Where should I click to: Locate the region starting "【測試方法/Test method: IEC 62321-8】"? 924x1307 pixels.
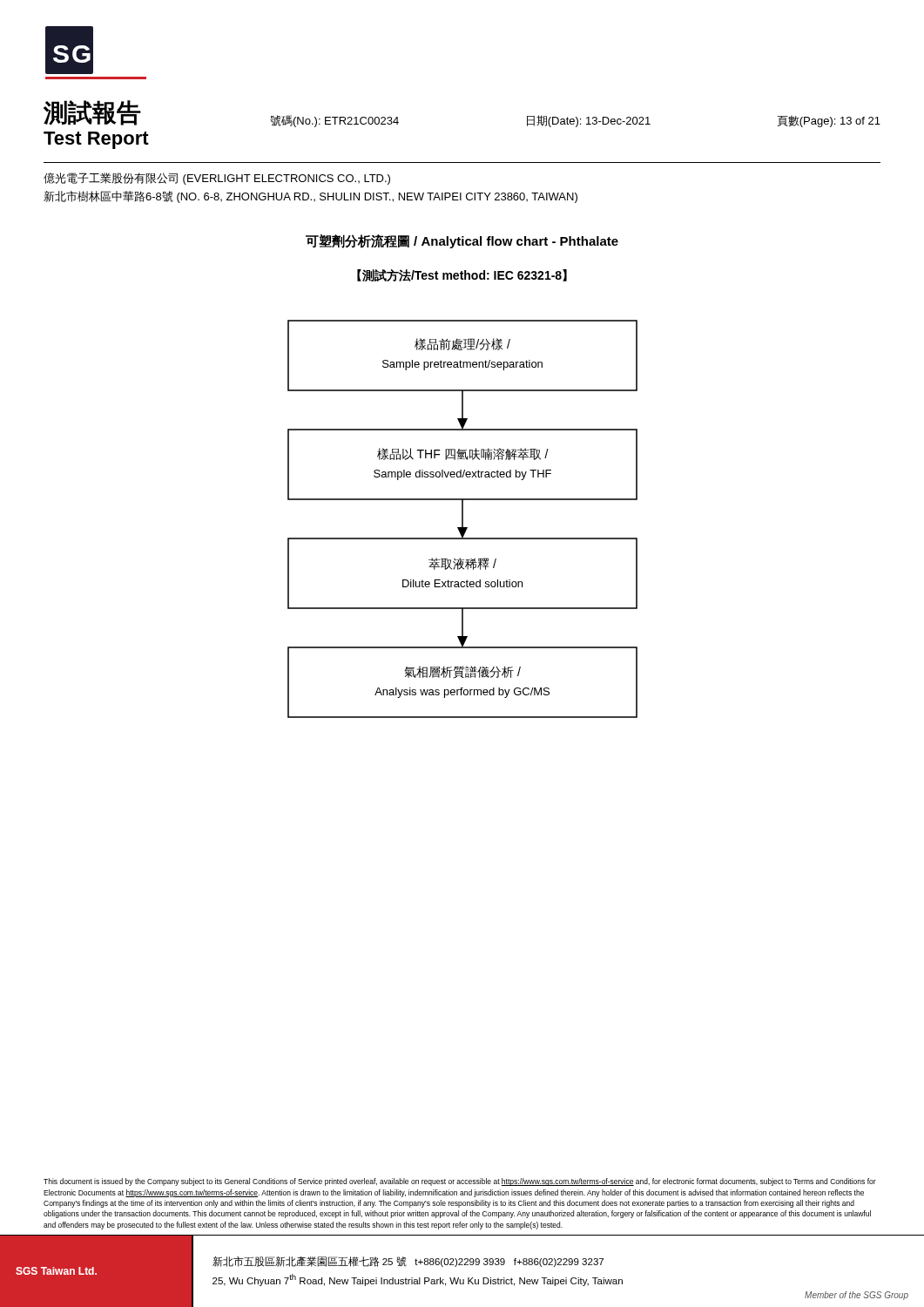(462, 275)
